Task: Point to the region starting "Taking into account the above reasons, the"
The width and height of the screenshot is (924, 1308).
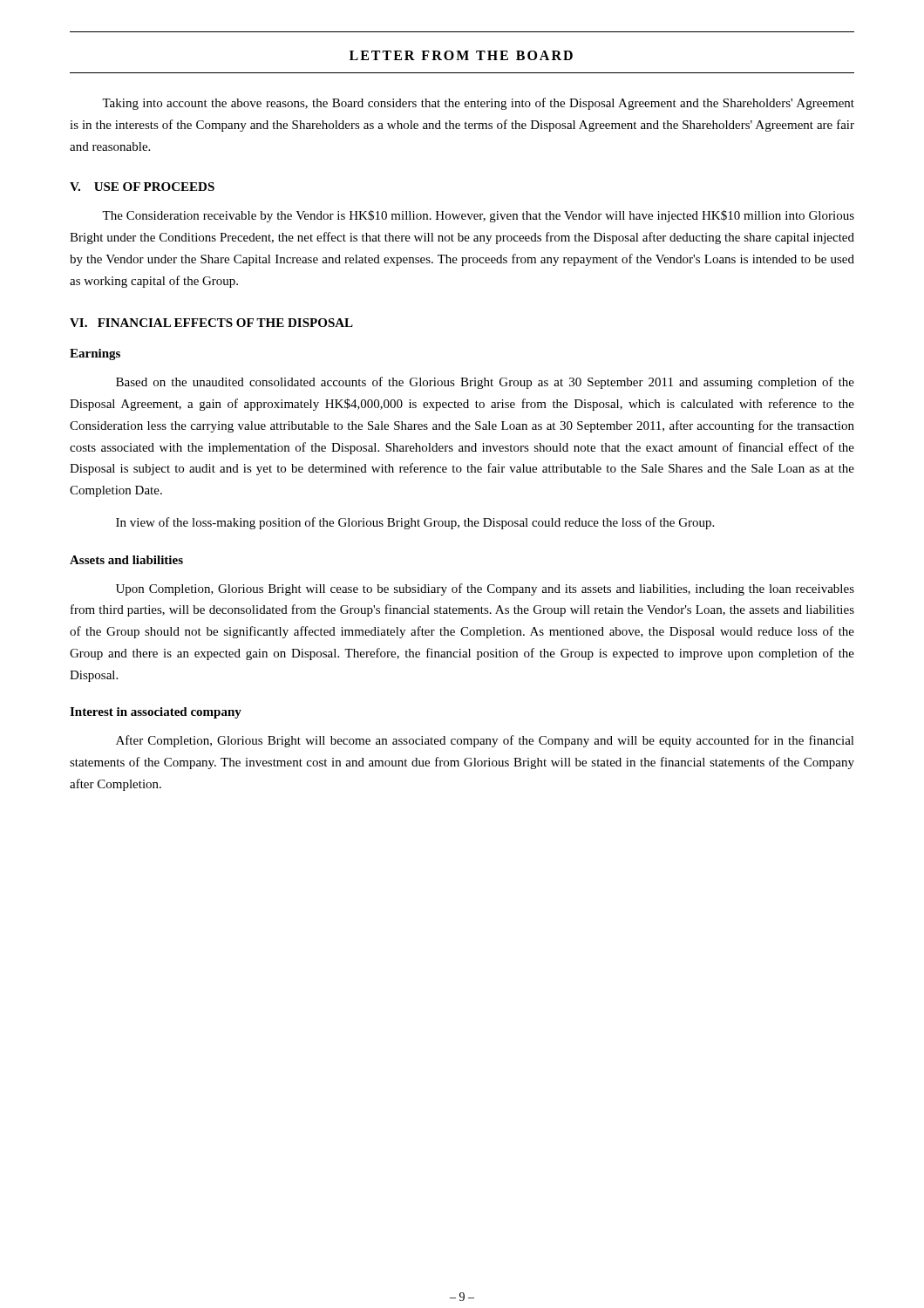Action: tap(462, 124)
